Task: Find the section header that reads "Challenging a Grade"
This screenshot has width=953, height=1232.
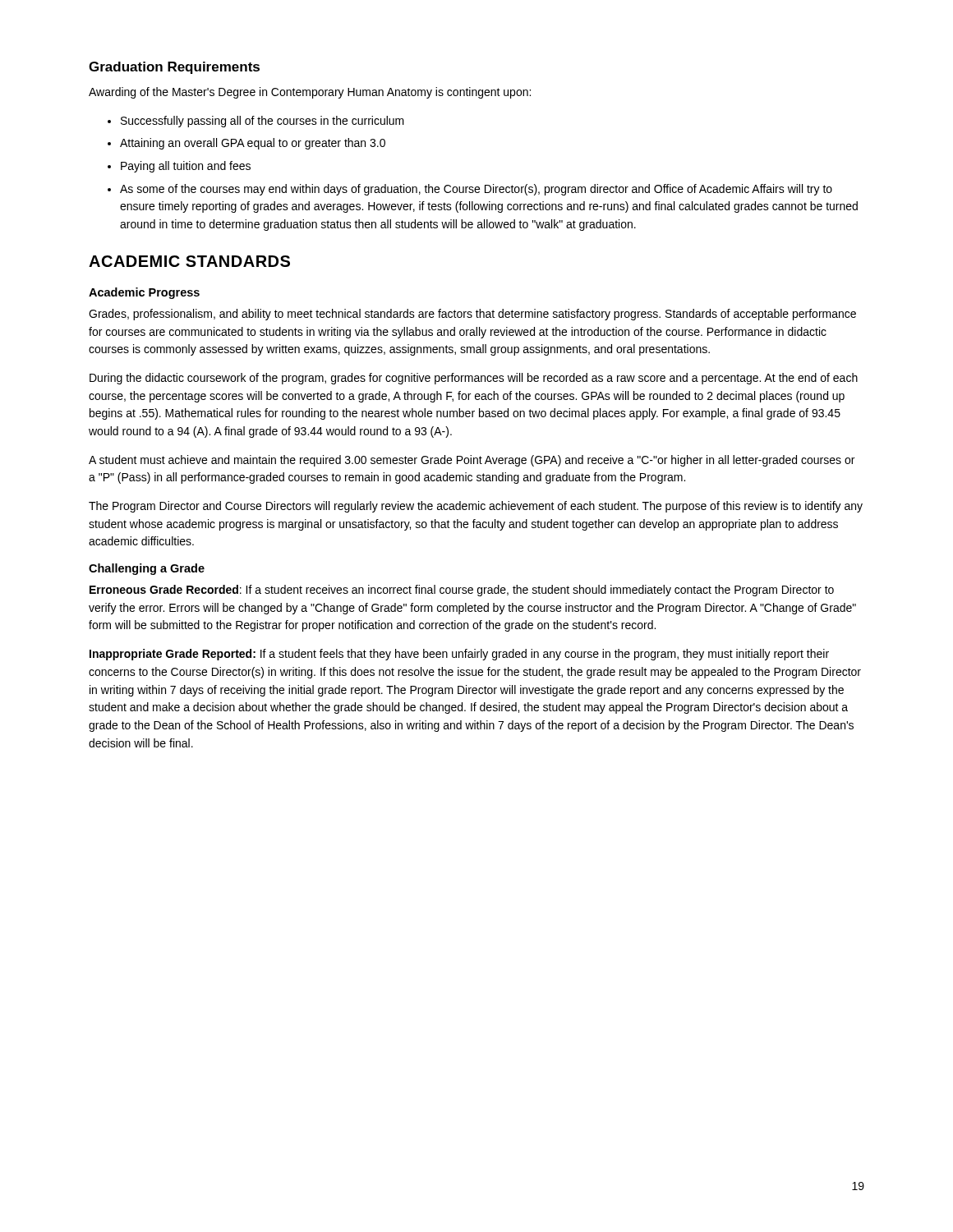Action: (x=147, y=568)
